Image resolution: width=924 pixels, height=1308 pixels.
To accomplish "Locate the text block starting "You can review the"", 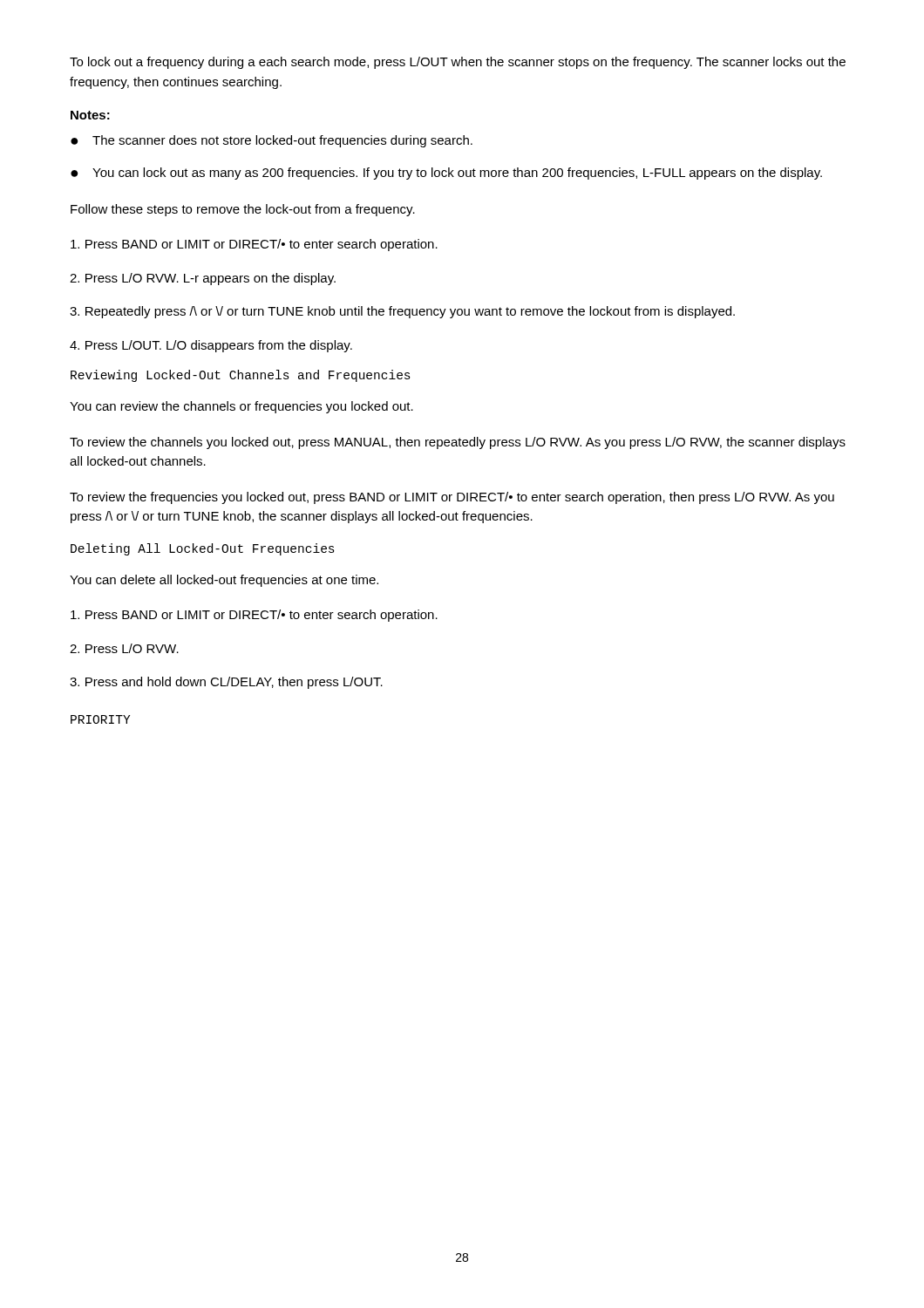I will (x=242, y=406).
